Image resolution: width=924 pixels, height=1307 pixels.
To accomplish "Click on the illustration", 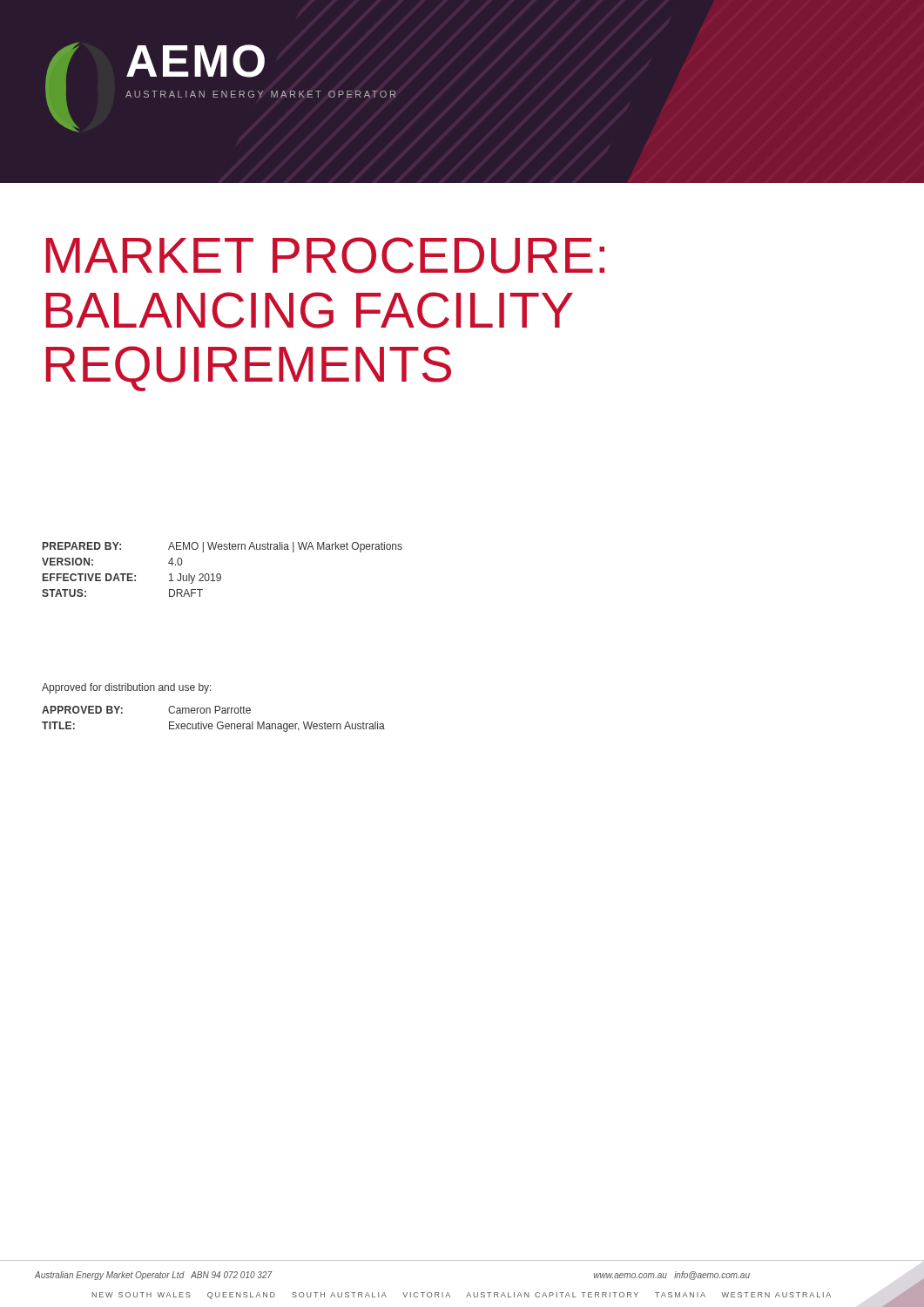I will point(462,91).
